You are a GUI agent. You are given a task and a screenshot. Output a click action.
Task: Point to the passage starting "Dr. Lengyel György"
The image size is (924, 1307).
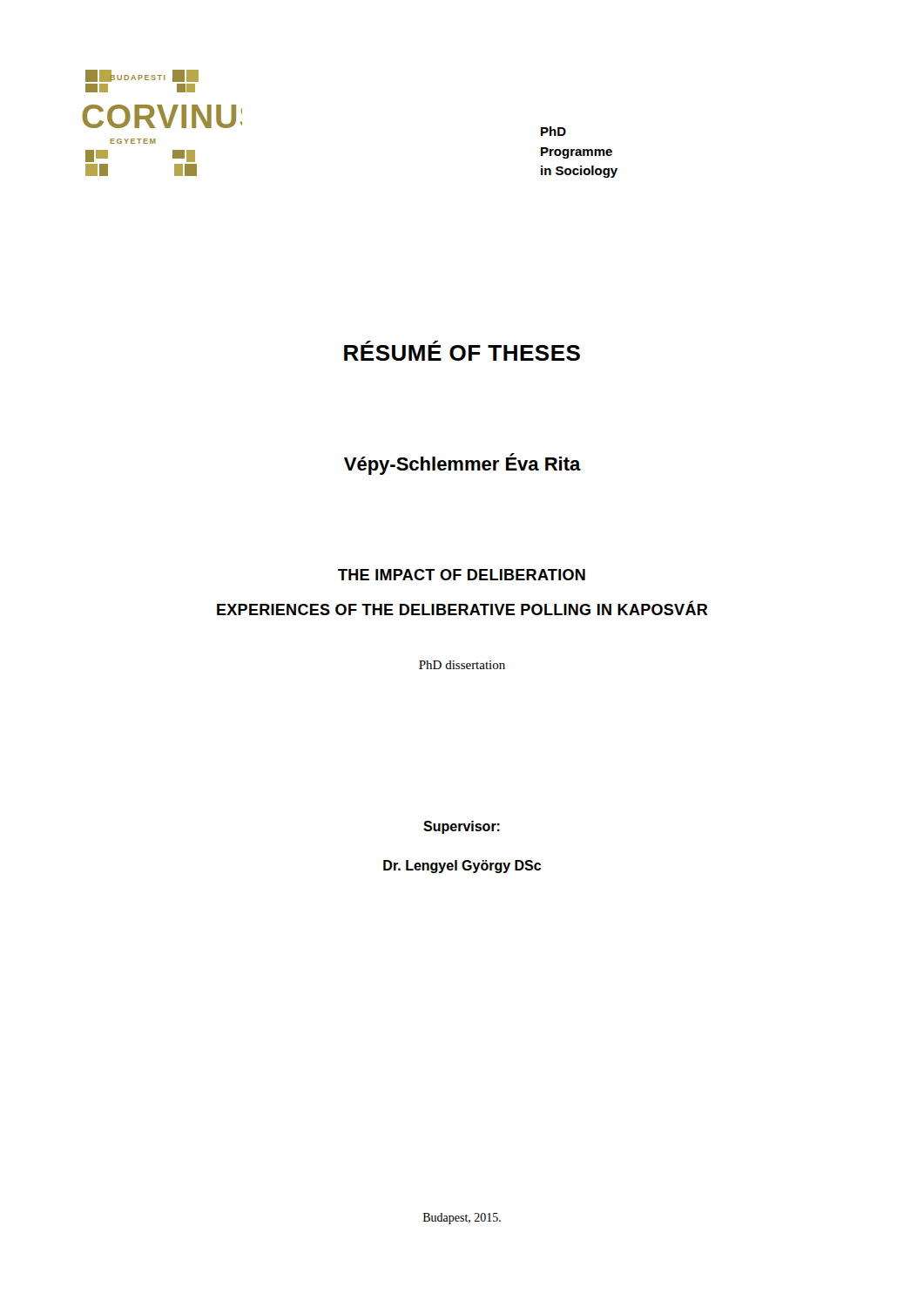point(462,866)
